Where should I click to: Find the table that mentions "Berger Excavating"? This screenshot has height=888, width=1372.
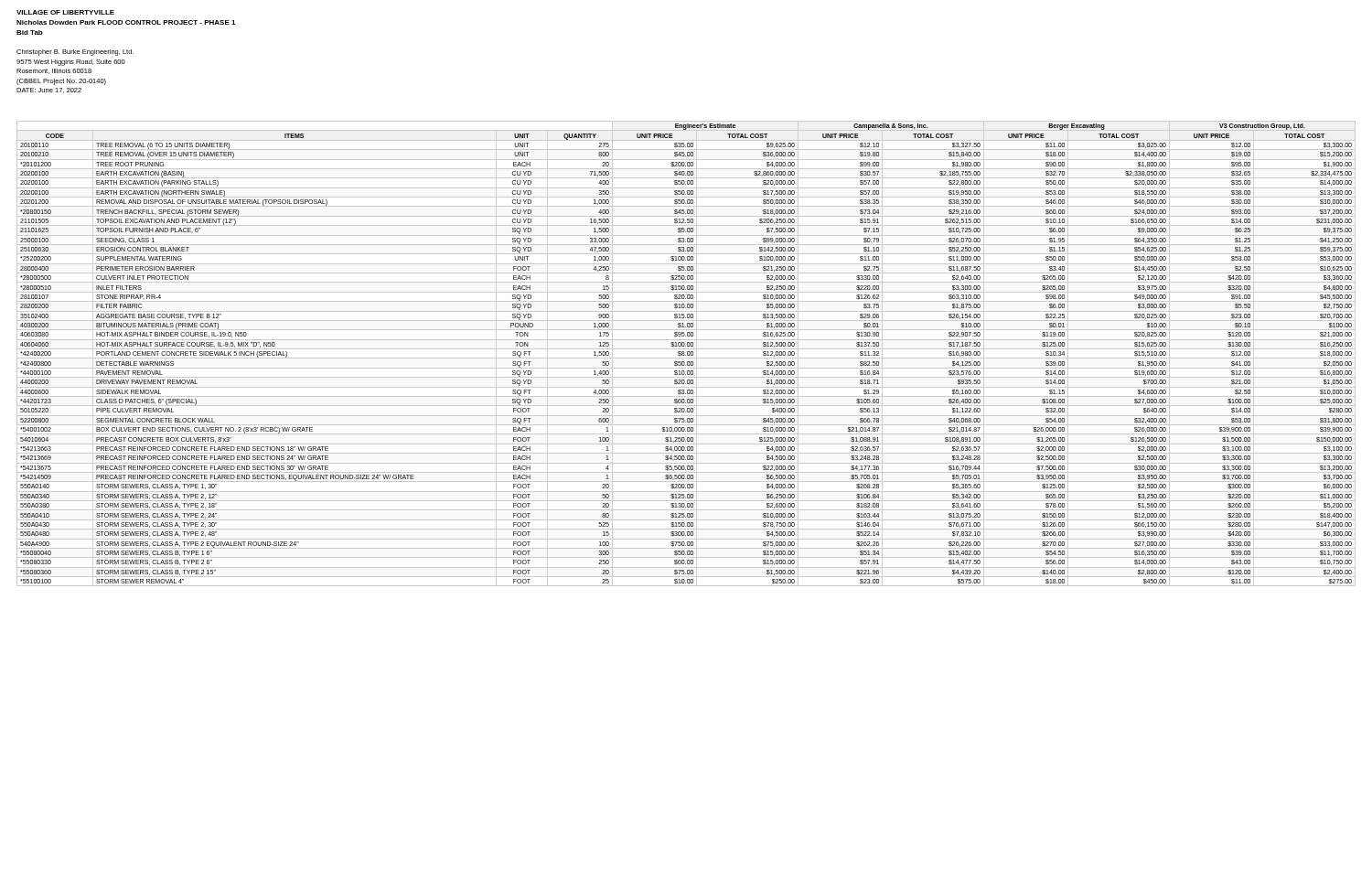(x=686, y=354)
